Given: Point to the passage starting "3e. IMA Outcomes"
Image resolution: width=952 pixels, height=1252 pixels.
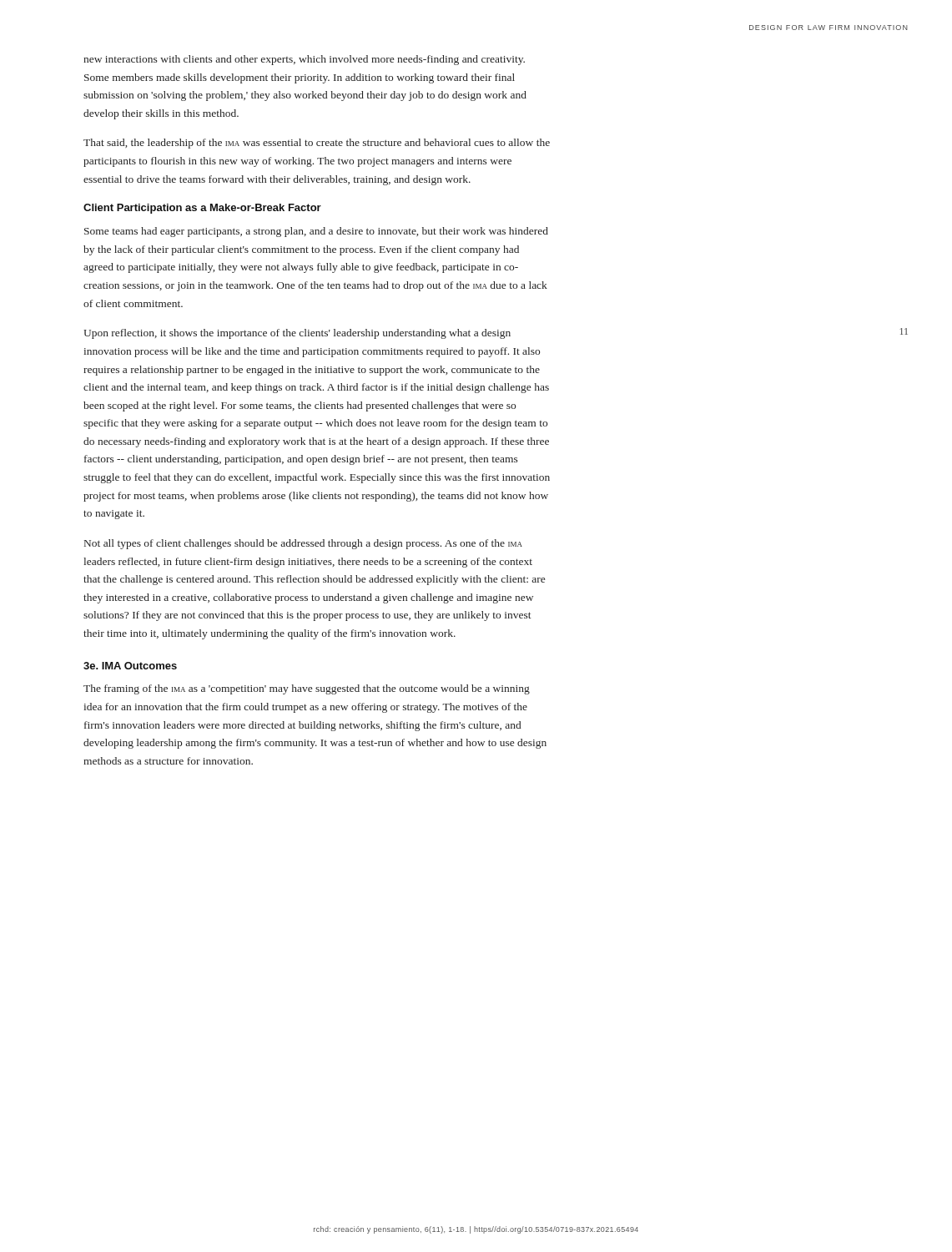Looking at the screenshot, I should tap(130, 666).
